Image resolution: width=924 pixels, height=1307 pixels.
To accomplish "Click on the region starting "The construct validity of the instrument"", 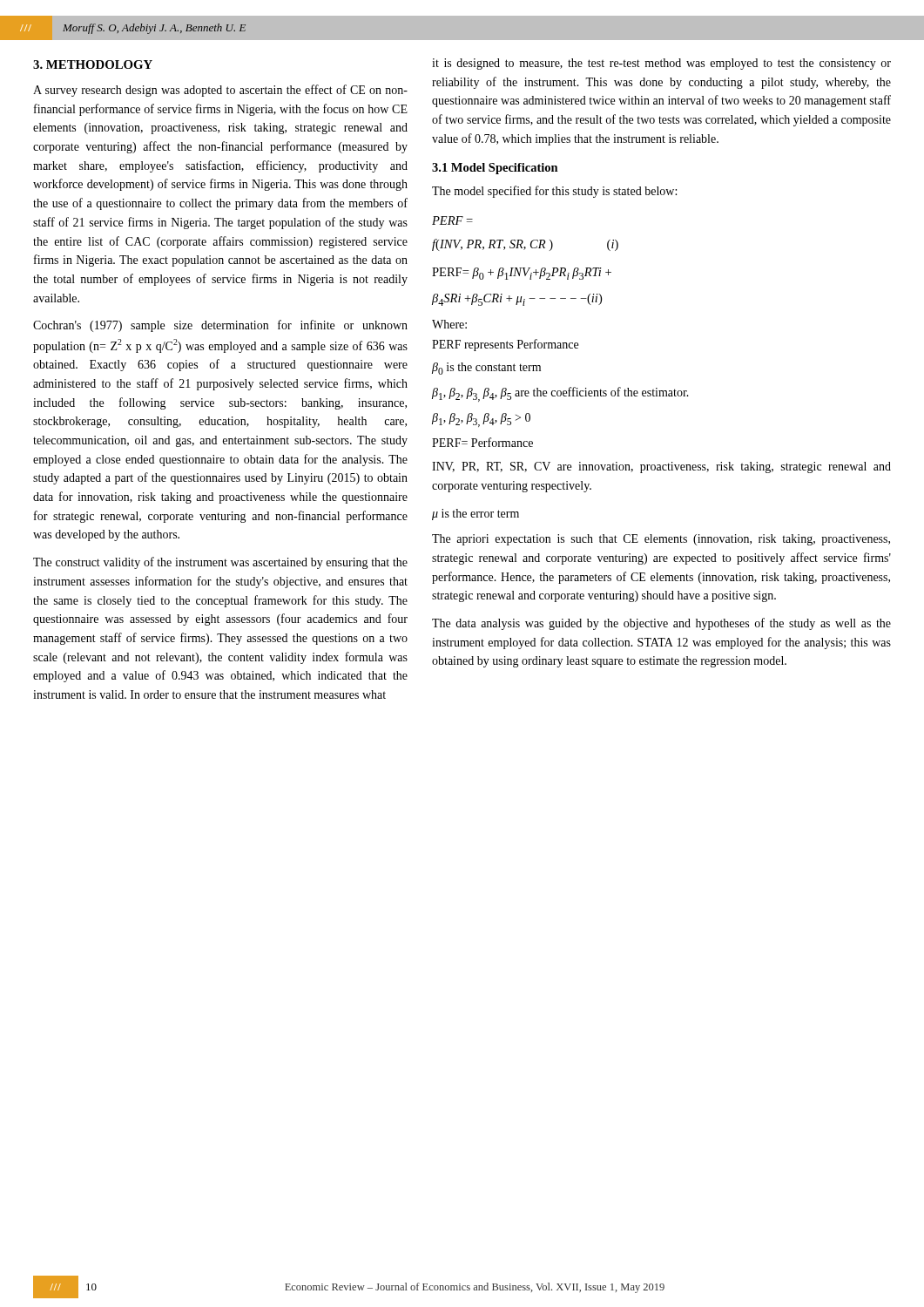I will tap(220, 629).
